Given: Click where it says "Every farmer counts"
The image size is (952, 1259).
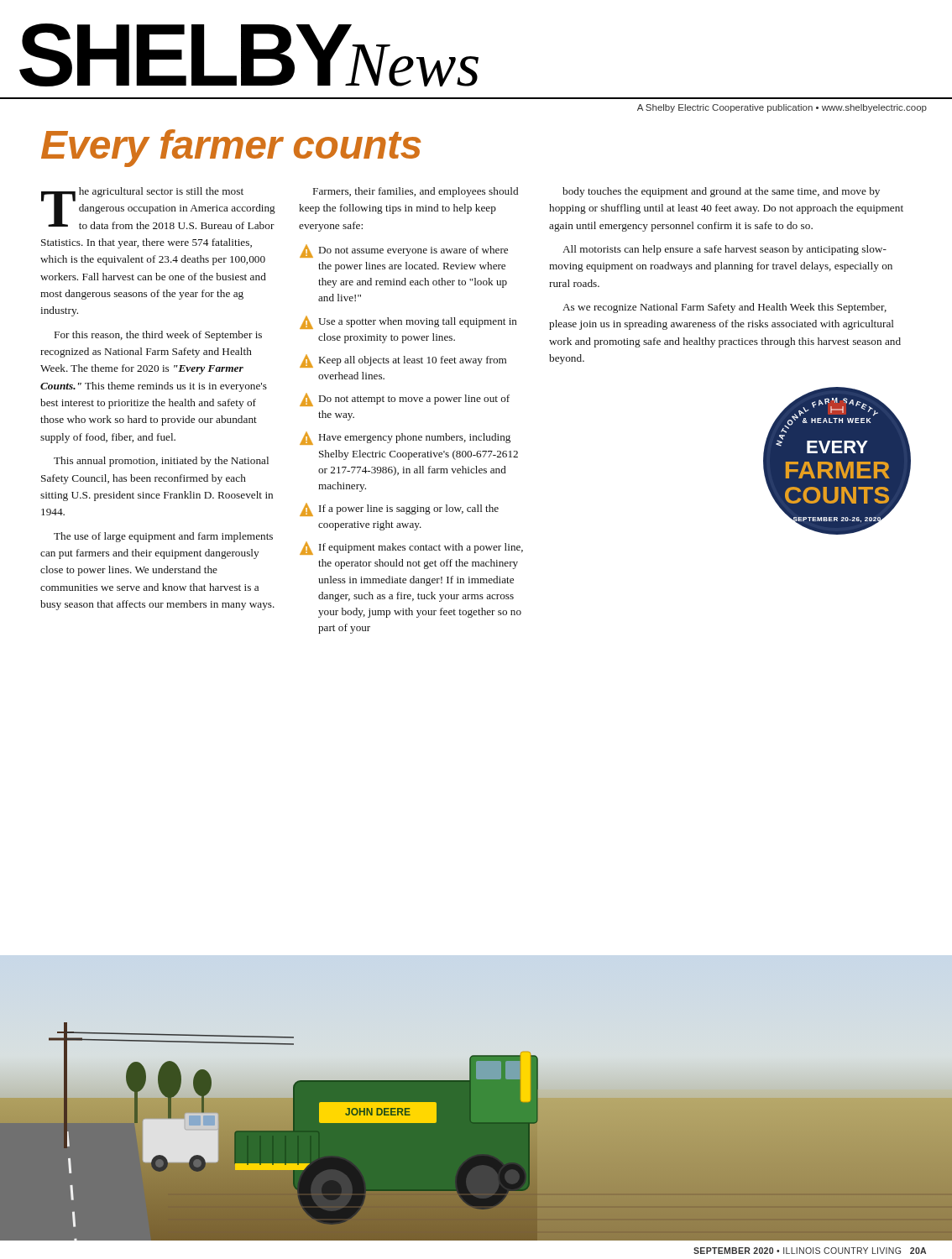Looking at the screenshot, I should (231, 145).
